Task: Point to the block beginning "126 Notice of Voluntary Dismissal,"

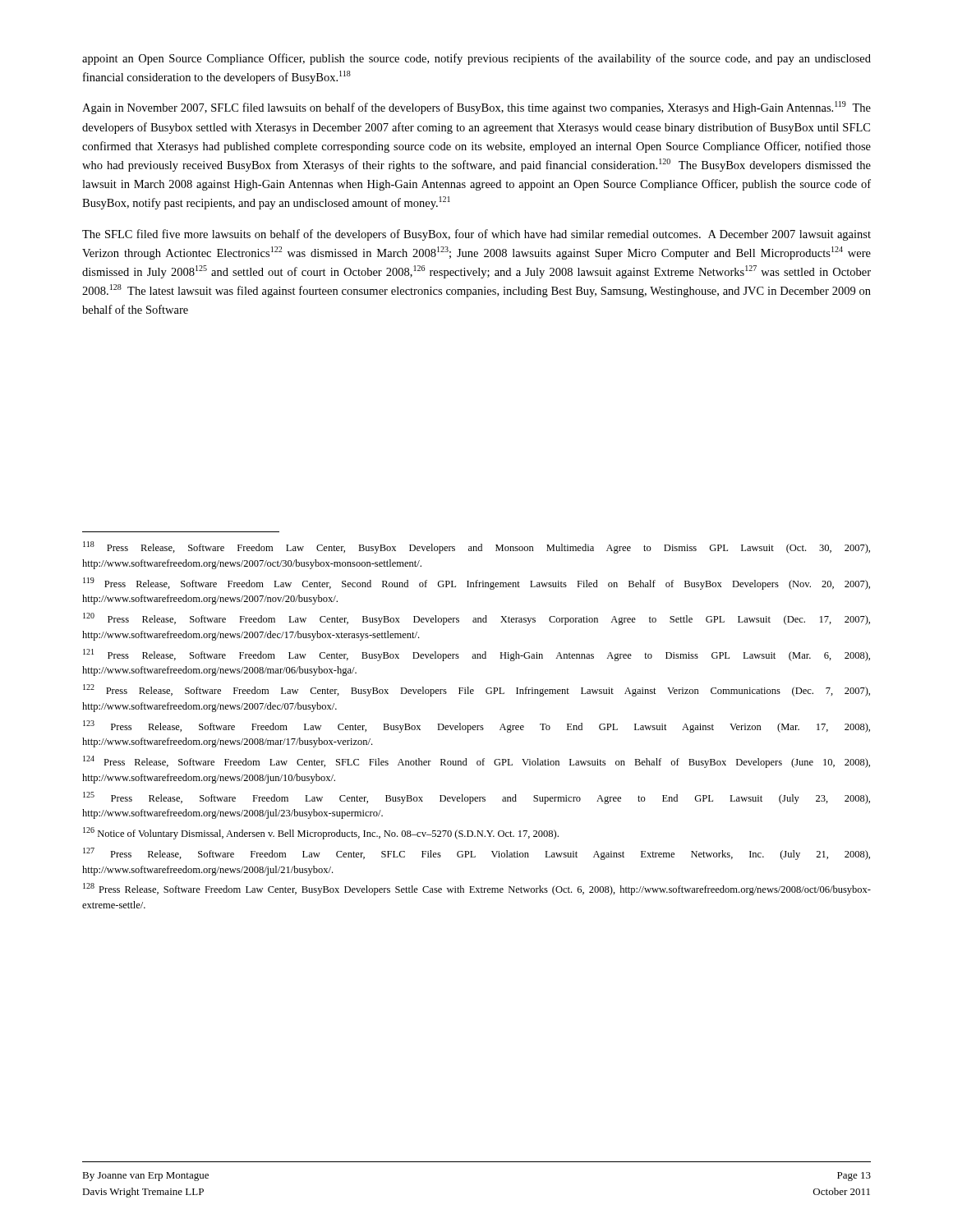Action: [321, 833]
